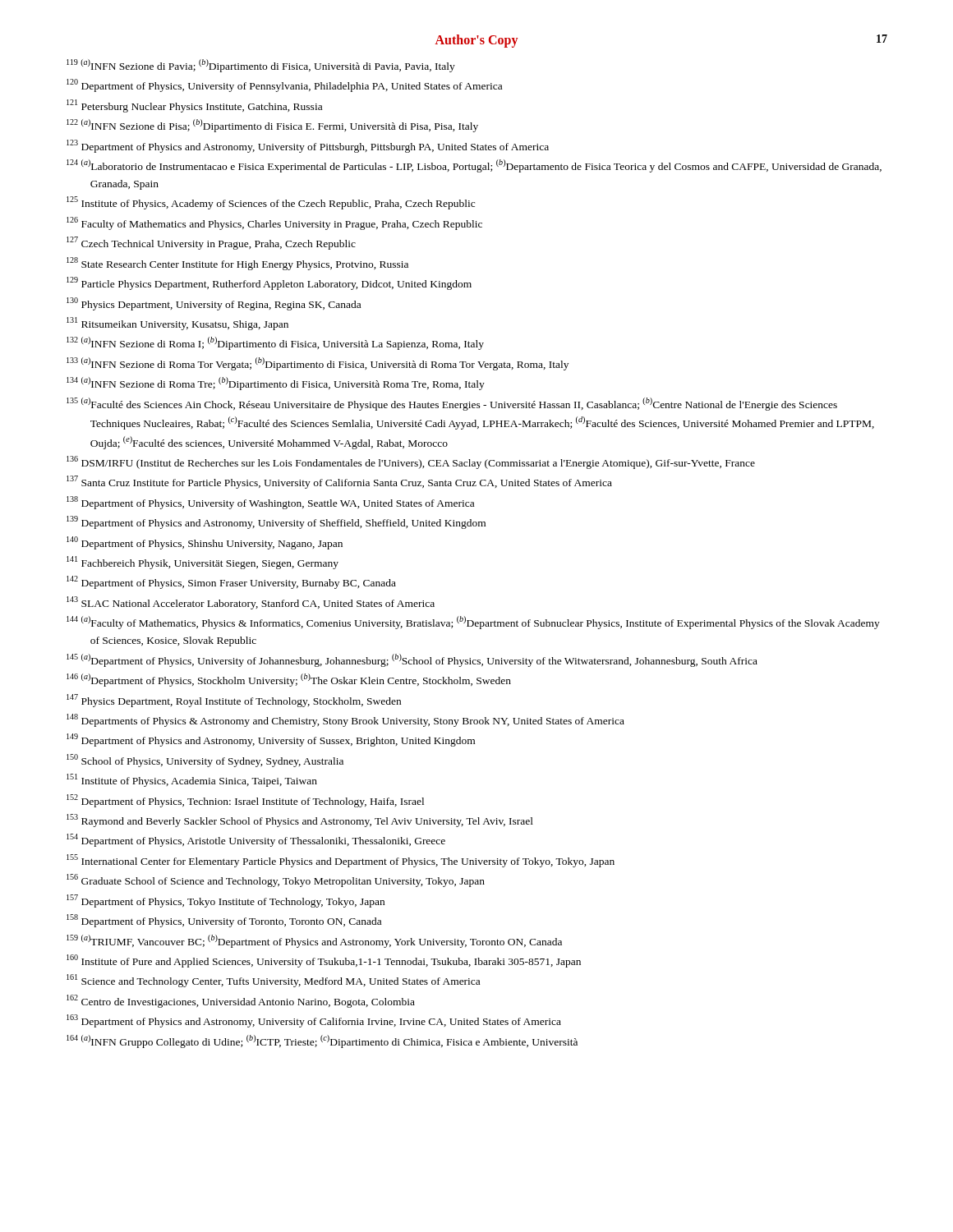Navigate to the text starting "160 Institute of Pure and Applied"
953x1232 pixels.
click(x=476, y=961)
